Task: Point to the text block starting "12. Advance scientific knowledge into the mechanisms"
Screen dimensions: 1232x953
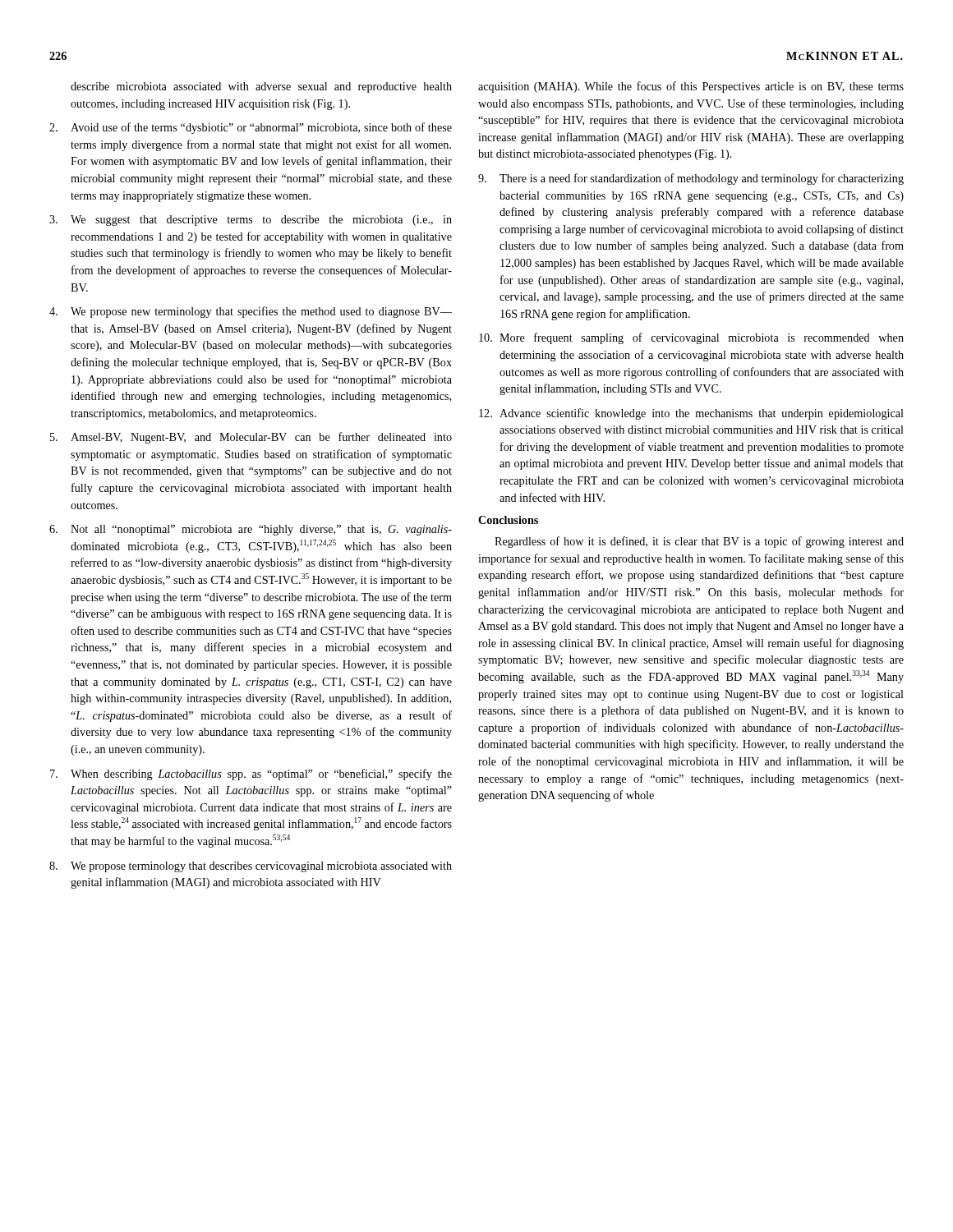Action: (x=691, y=455)
